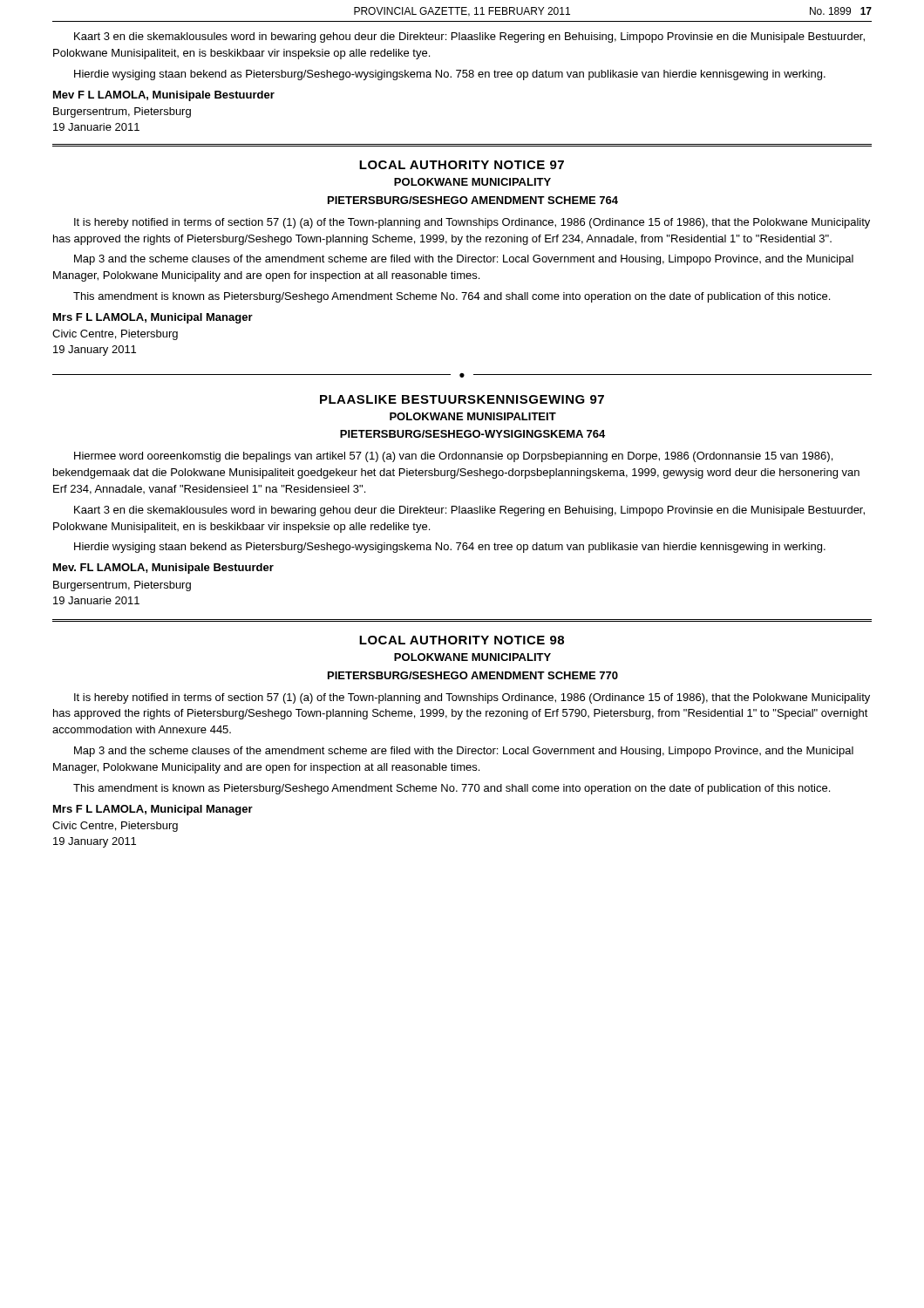The image size is (924, 1308).
Task: Click where it says "LOCAL AUTHORITY NOTICE 97"
Action: coord(462,164)
